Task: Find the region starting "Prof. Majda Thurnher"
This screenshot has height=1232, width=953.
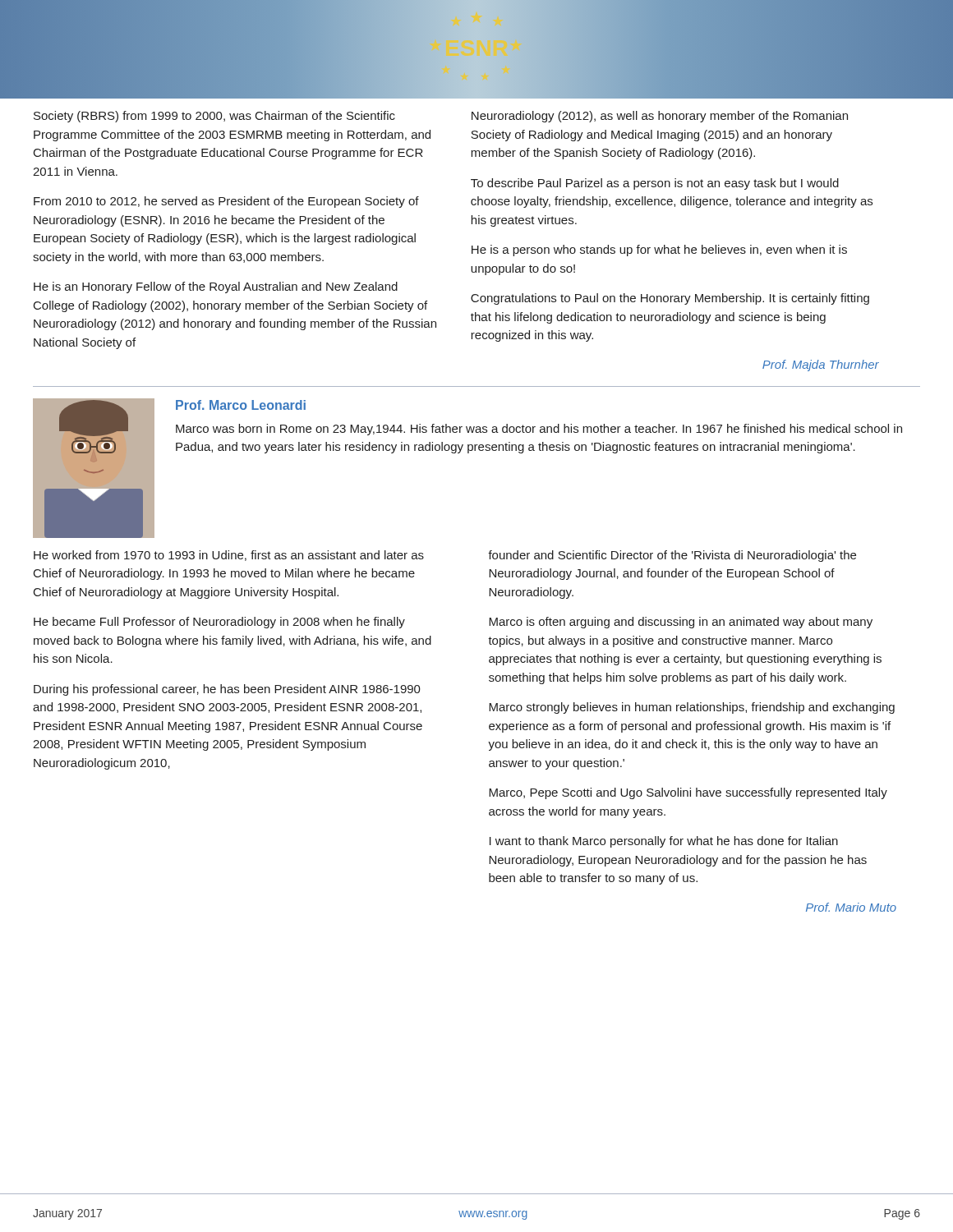Action: 821,364
